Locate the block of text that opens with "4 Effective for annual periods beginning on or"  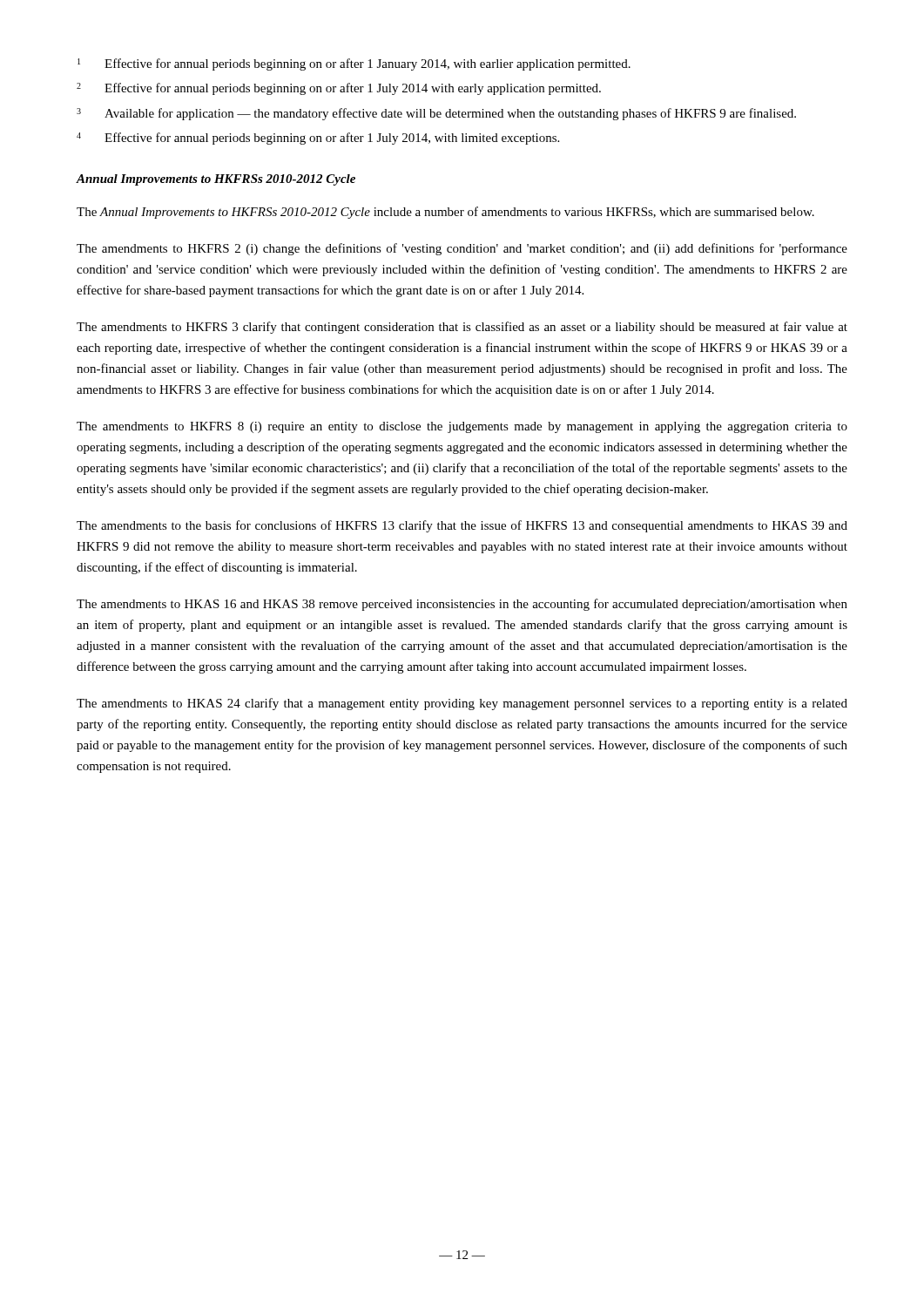(x=462, y=138)
